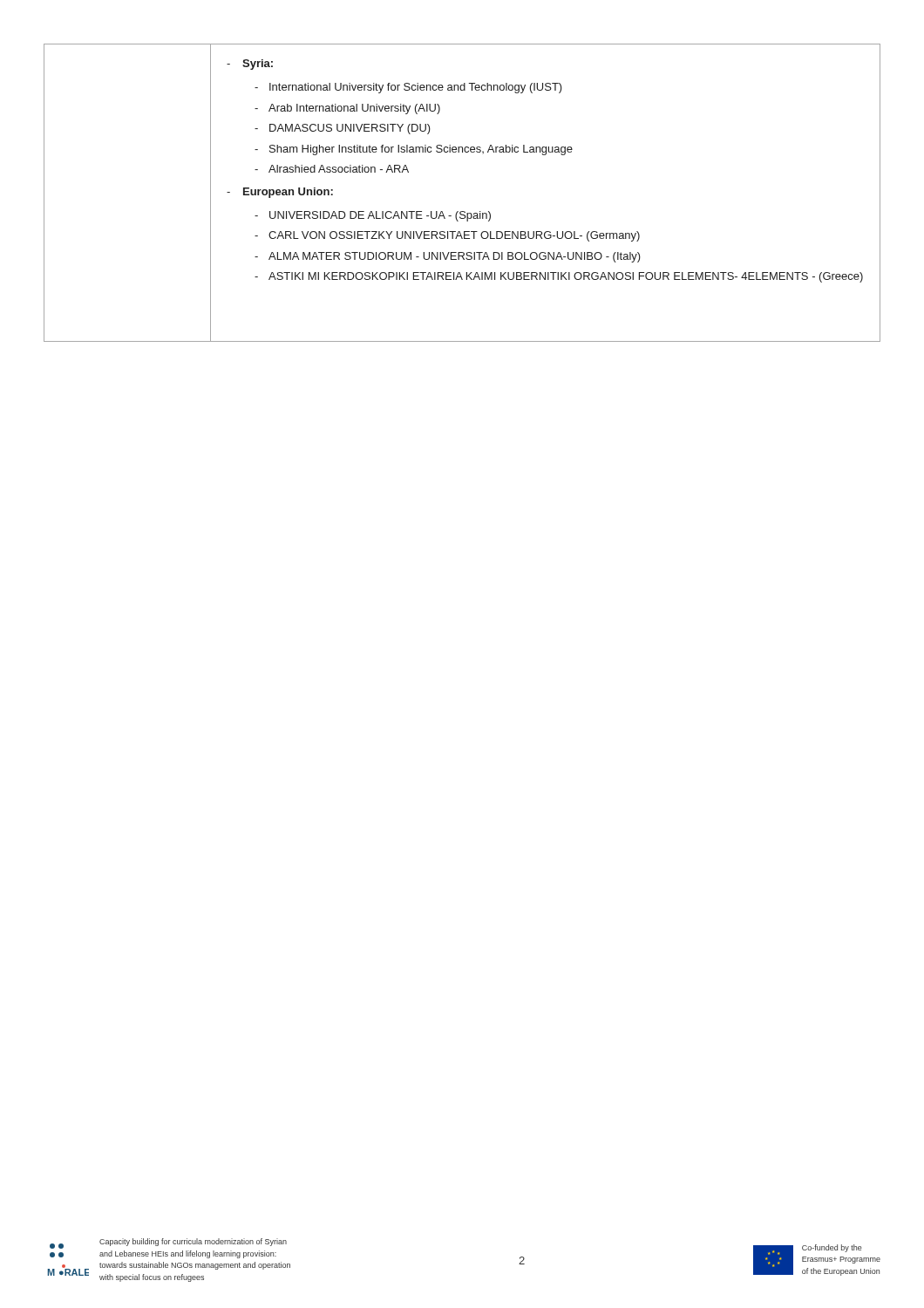924x1308 pixels.
Task: Locate the passage starting "- Syria:"
Action: [250, 63]
